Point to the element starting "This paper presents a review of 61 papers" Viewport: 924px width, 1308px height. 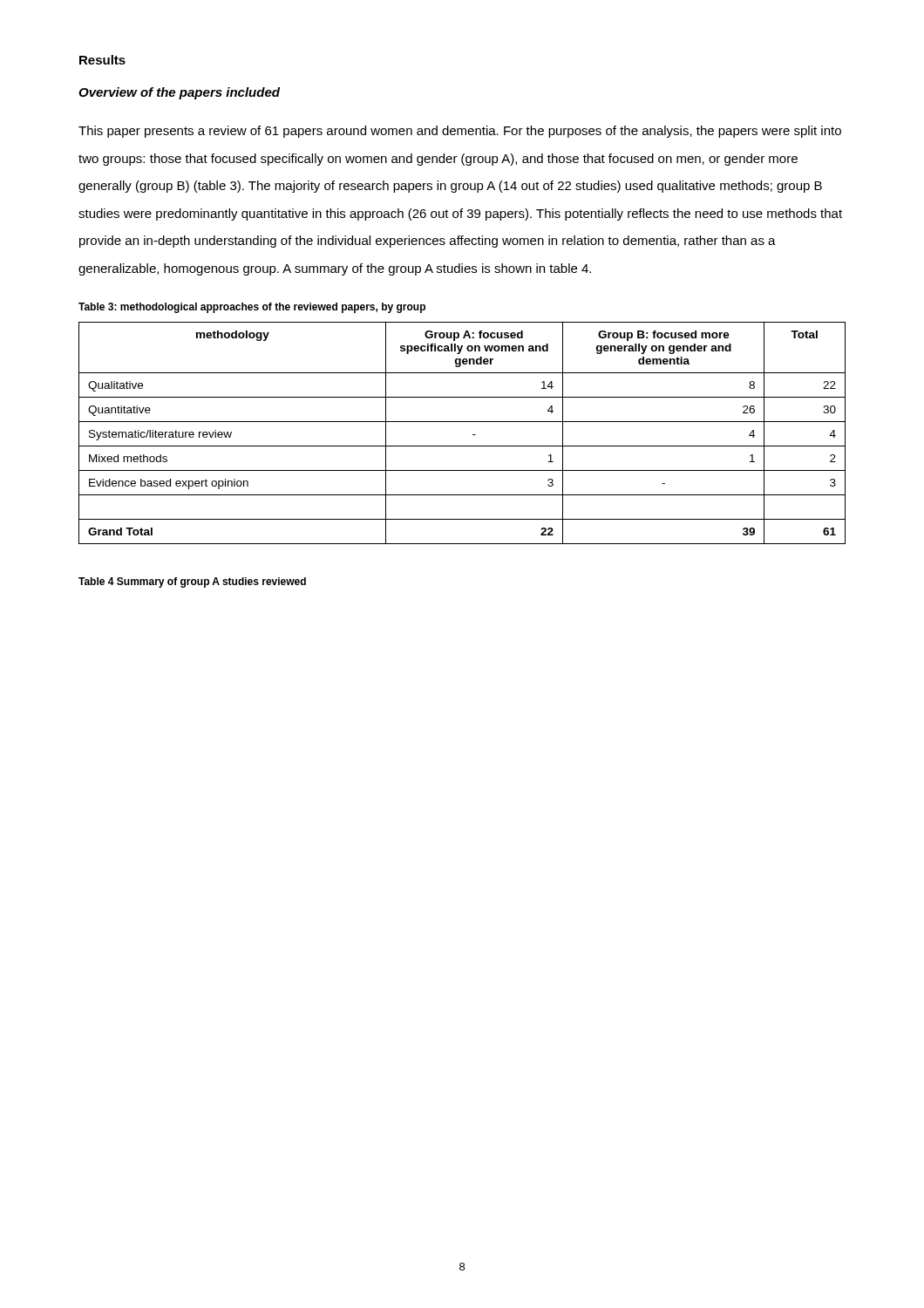460,199
